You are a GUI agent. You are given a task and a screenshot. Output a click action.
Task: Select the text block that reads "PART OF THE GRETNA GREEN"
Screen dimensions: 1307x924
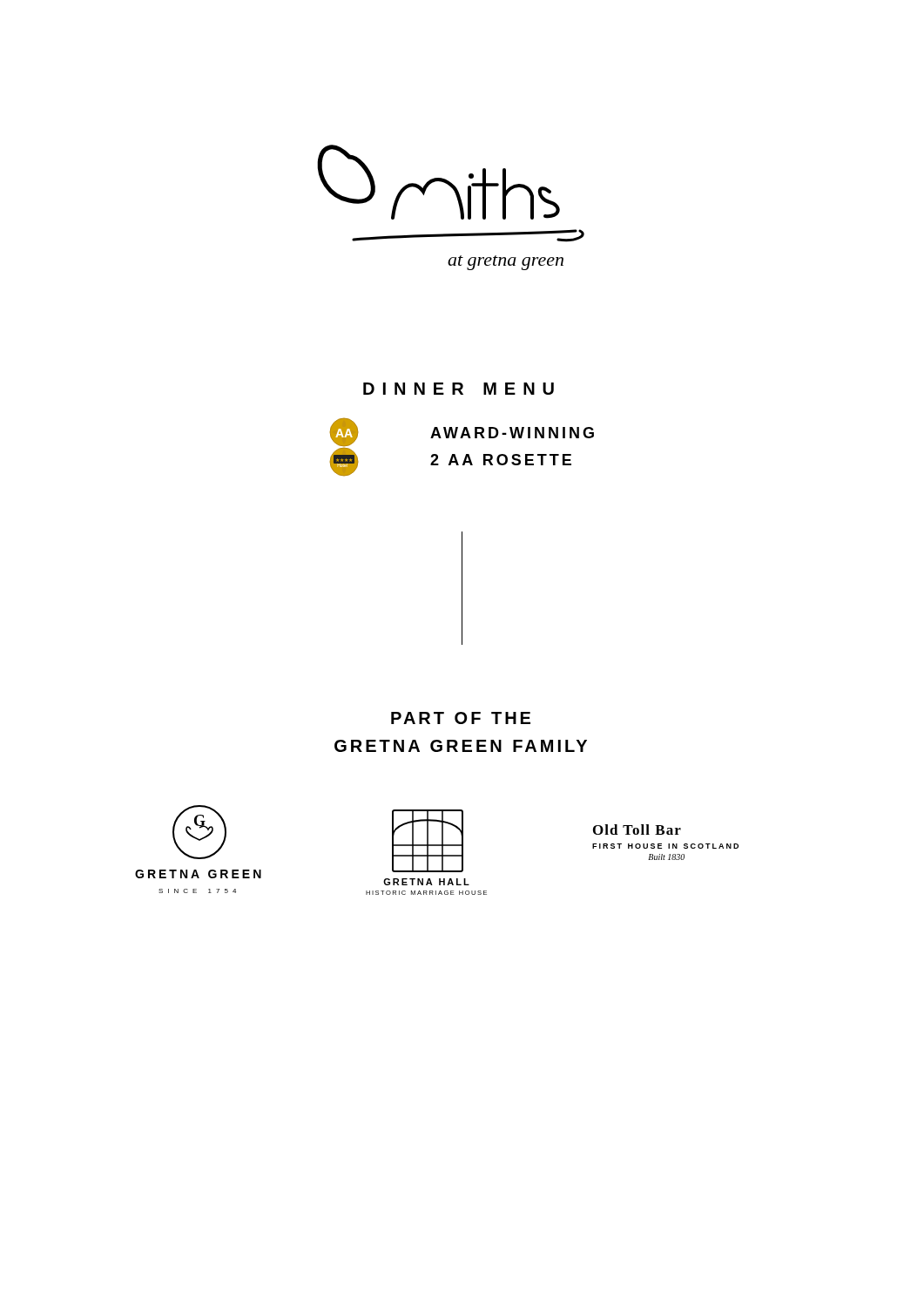462,732
